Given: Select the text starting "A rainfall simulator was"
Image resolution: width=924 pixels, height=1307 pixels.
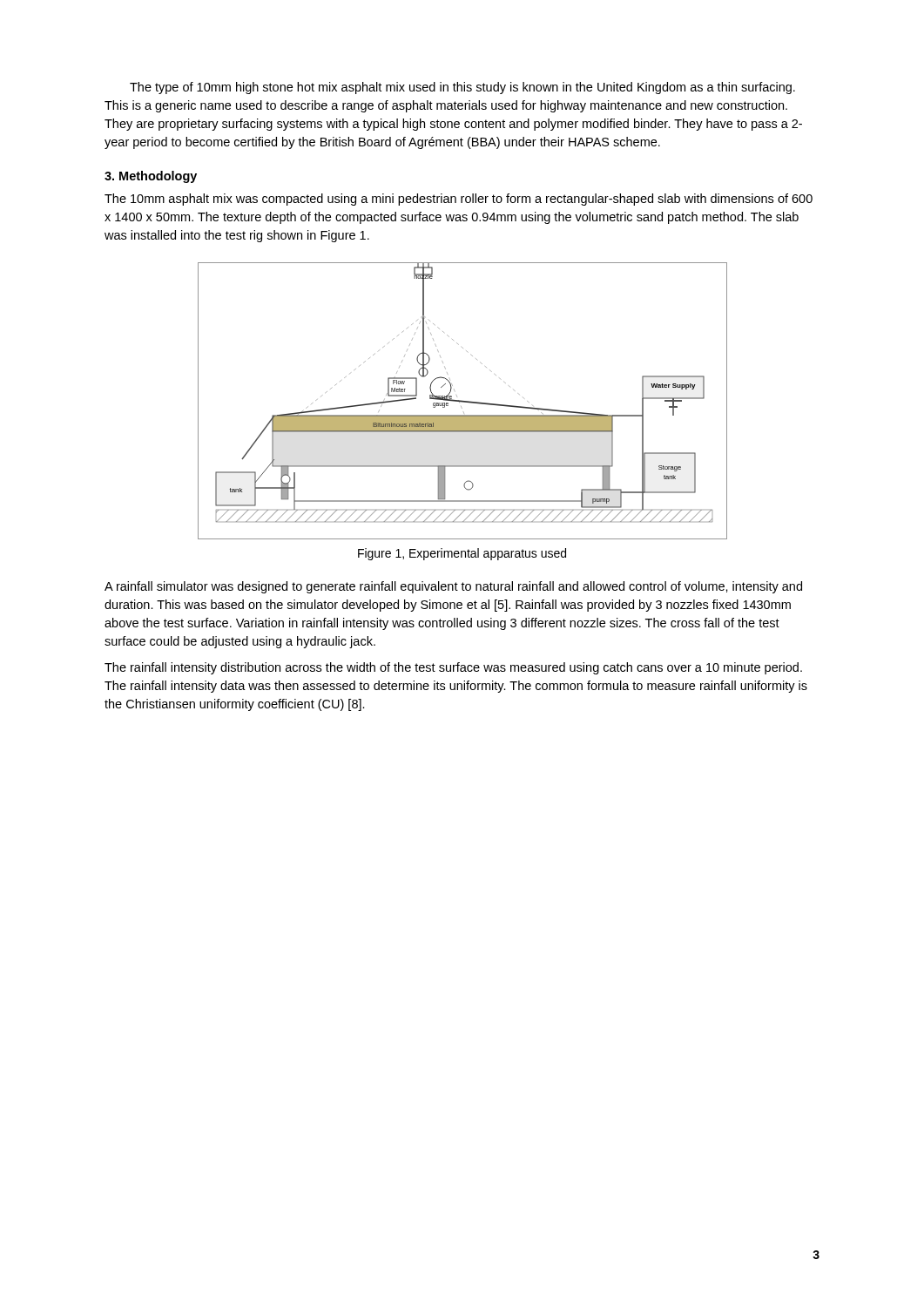Looking at the screenshot, I should pos(454,614).
